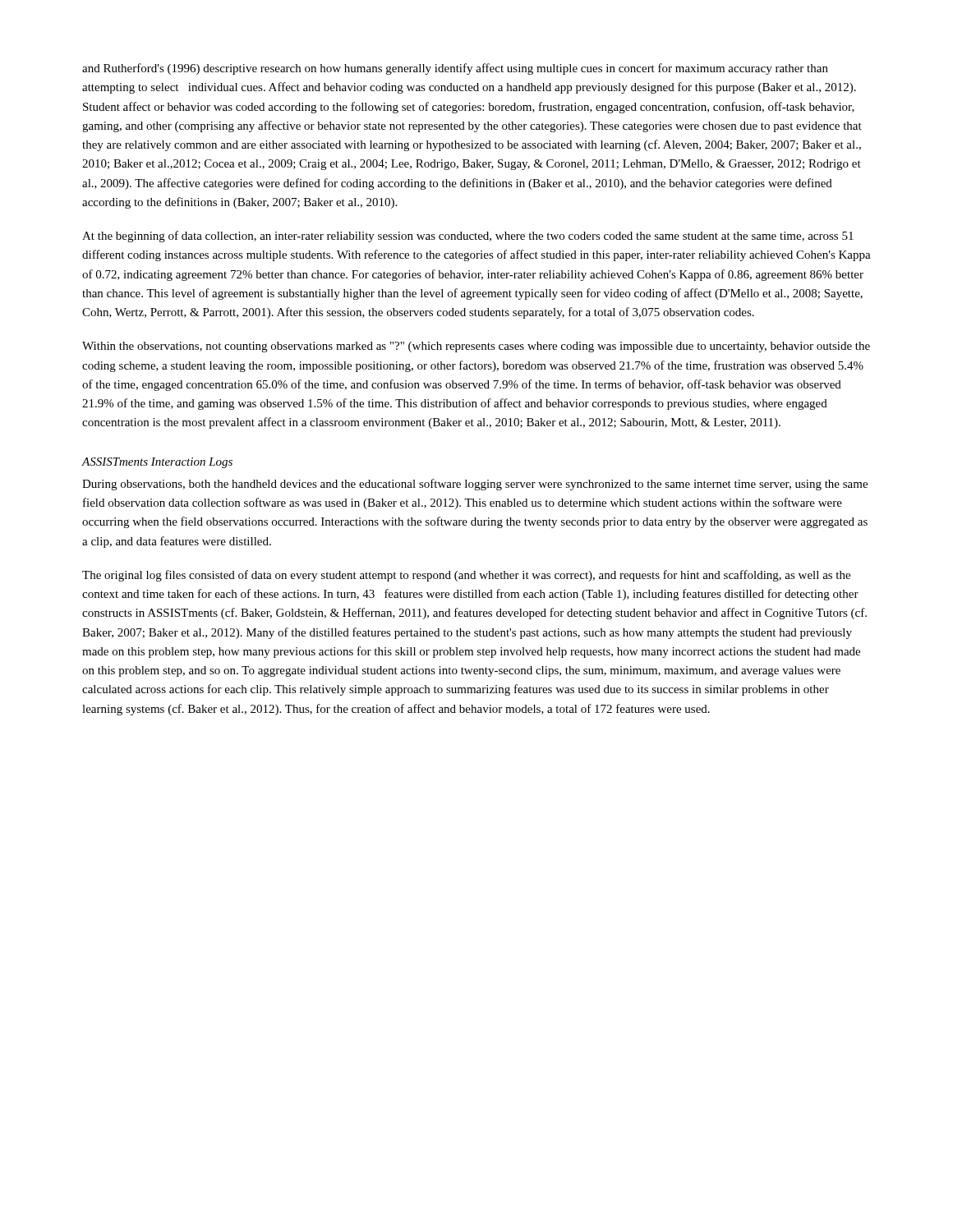Locate the block starting "Within the observations, not counting"
Image resolution: width=953 pixels, height=1232 pixels.
pyautogui.click(x=476, y=384)
